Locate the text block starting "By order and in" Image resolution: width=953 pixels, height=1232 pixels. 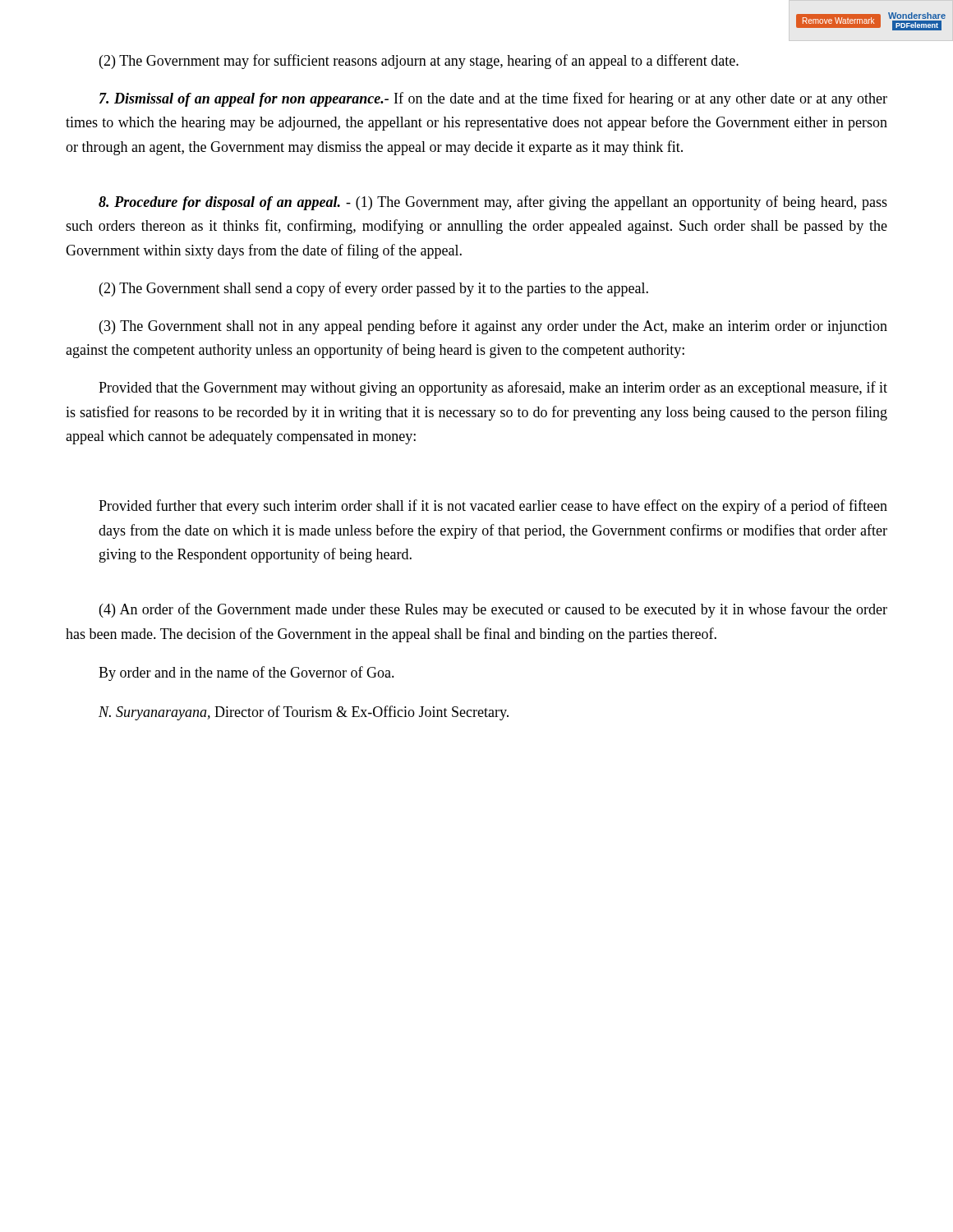(x=246, y=673)
